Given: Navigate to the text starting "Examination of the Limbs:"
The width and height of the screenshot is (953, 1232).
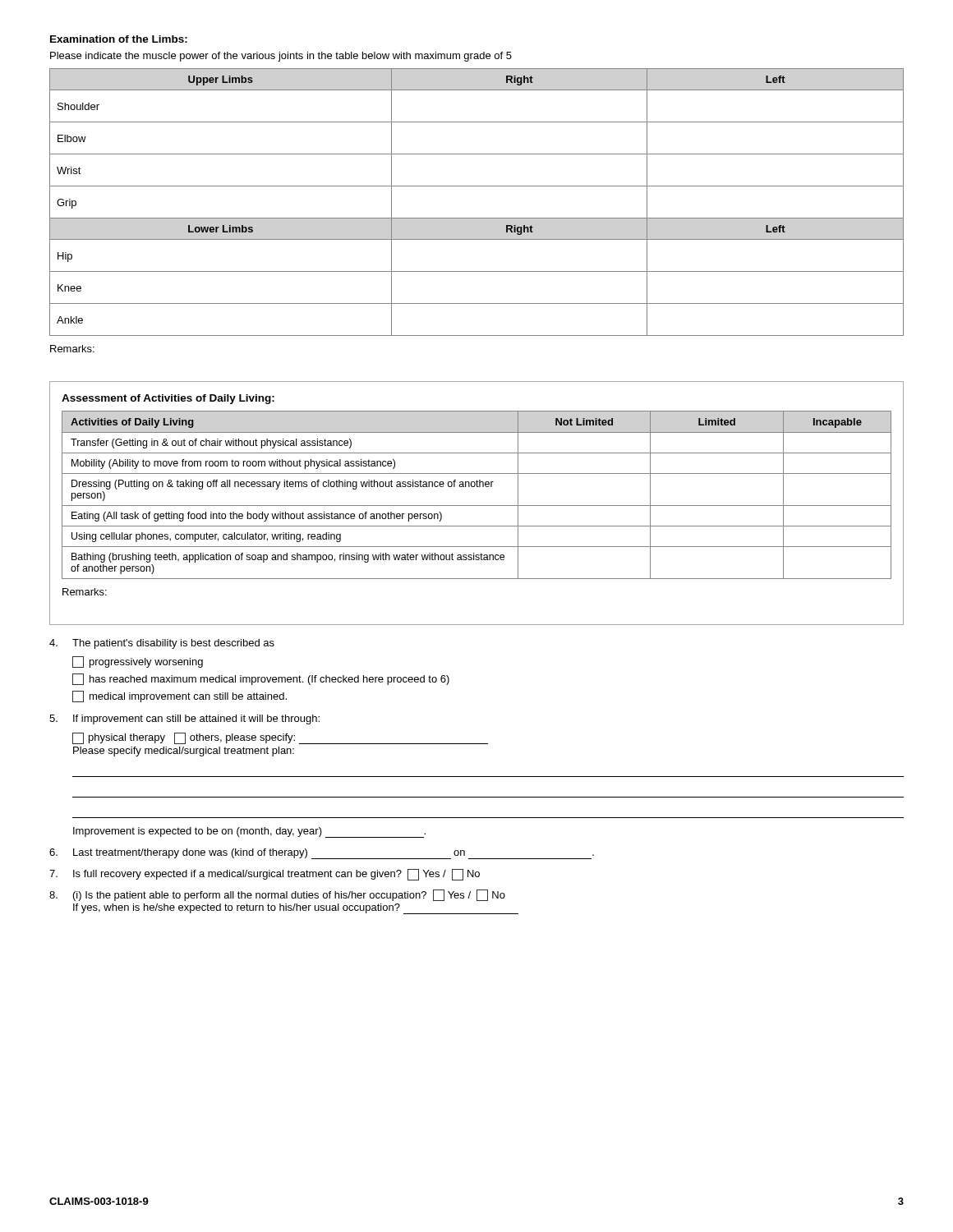Looking at the screenshot, I should pos(119,39).
